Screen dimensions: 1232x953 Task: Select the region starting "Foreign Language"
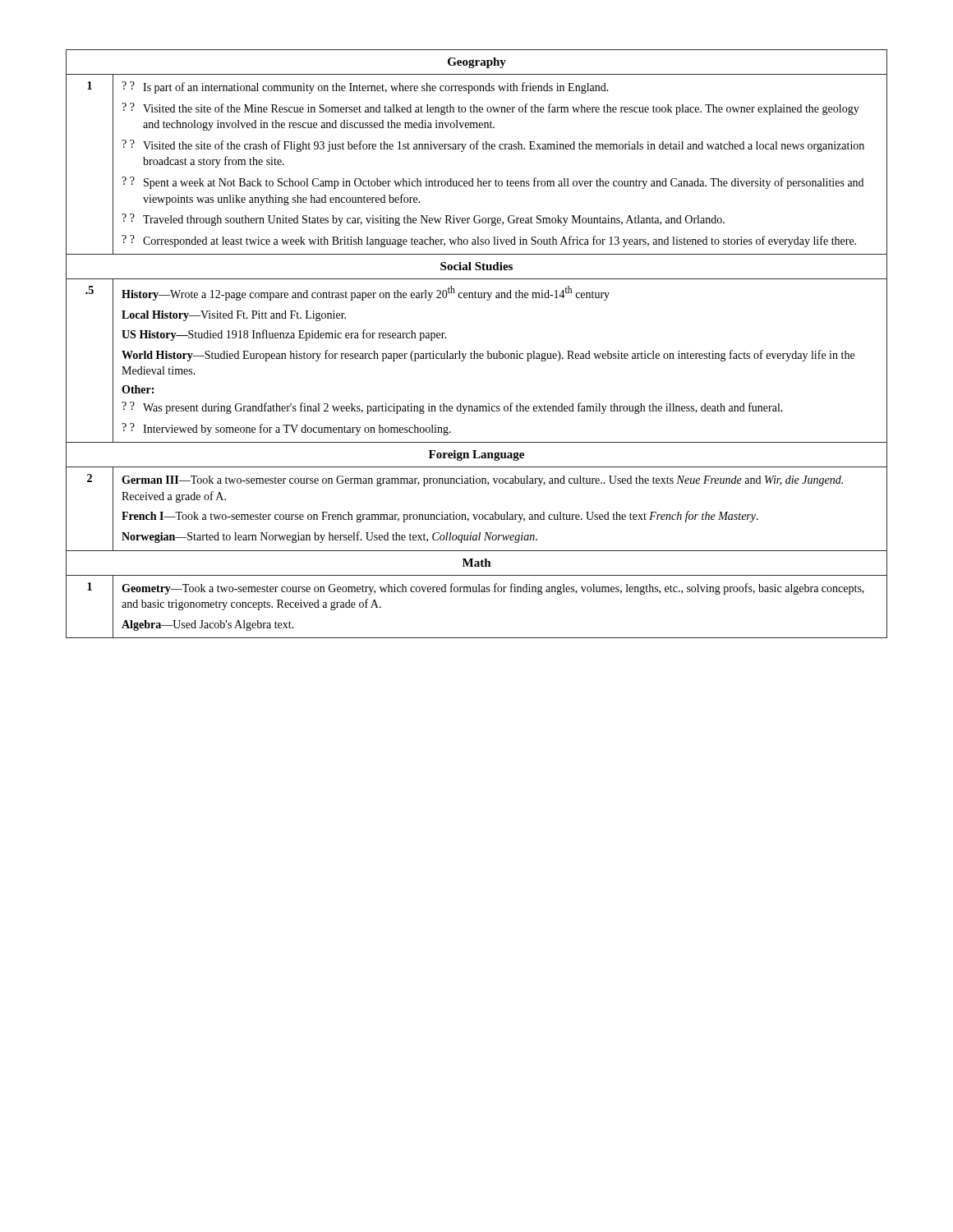click(x=476, y=454)
